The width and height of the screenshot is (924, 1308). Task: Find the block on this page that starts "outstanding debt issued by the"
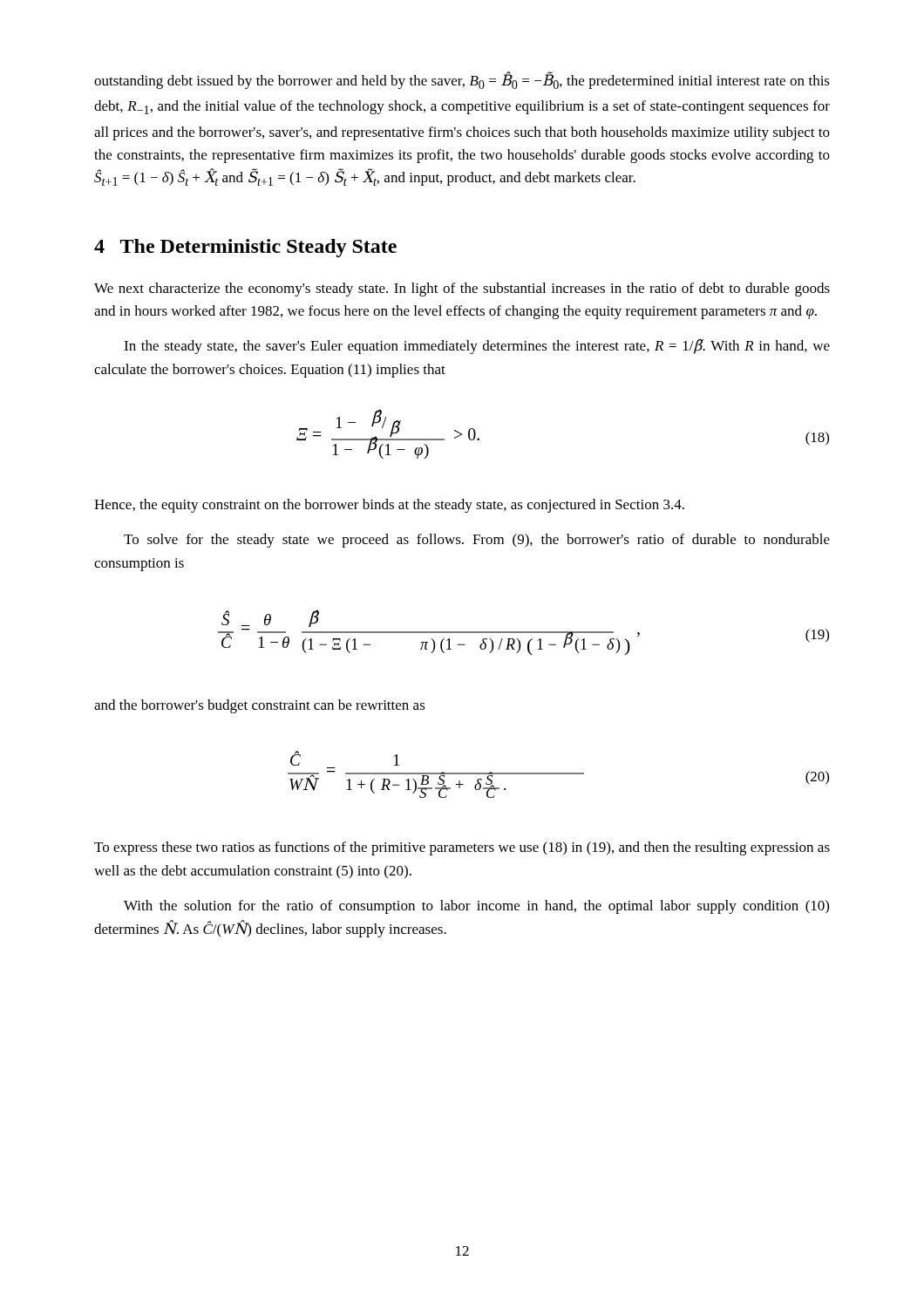coord(462,131)
